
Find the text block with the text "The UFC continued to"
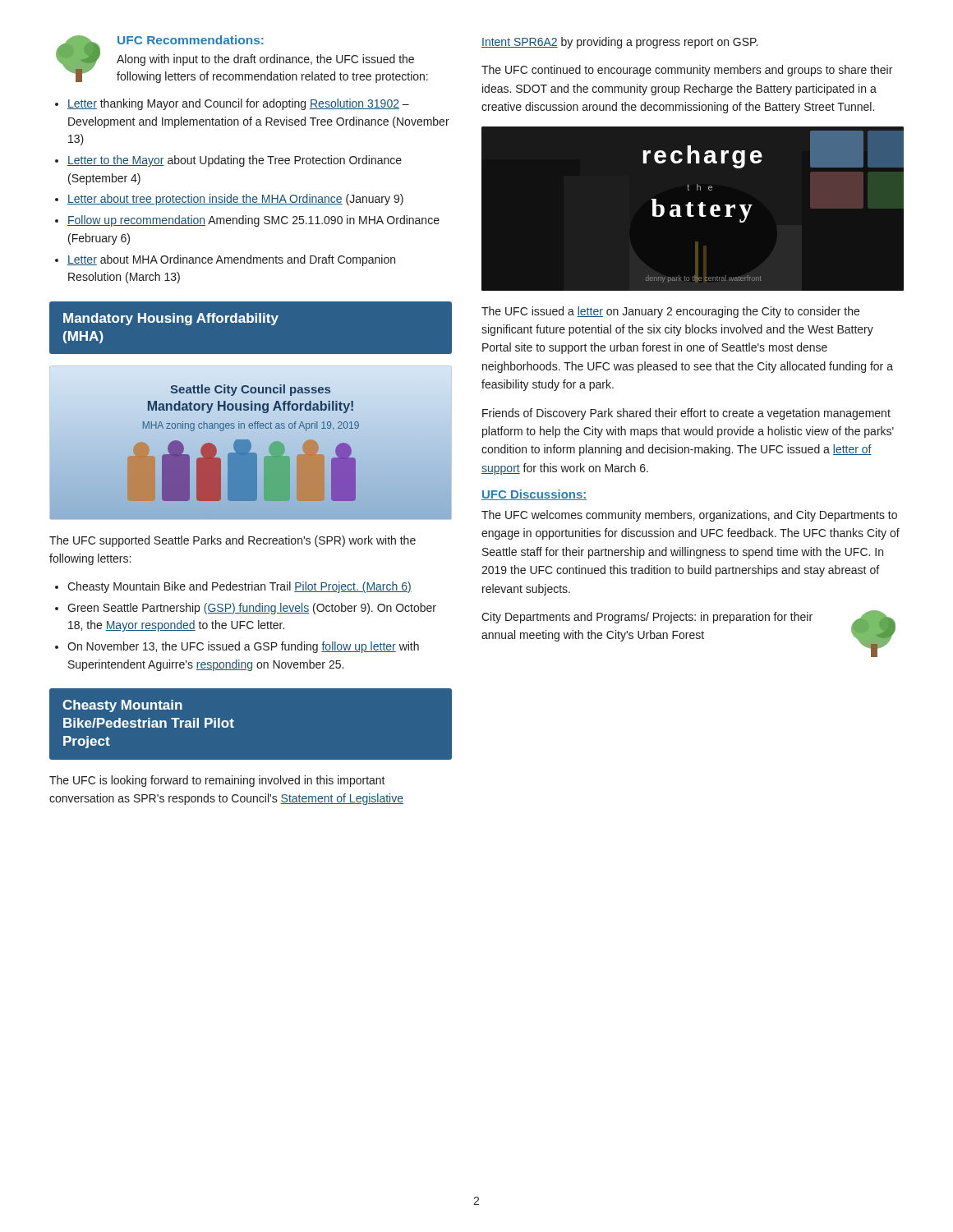click(687, 89)
